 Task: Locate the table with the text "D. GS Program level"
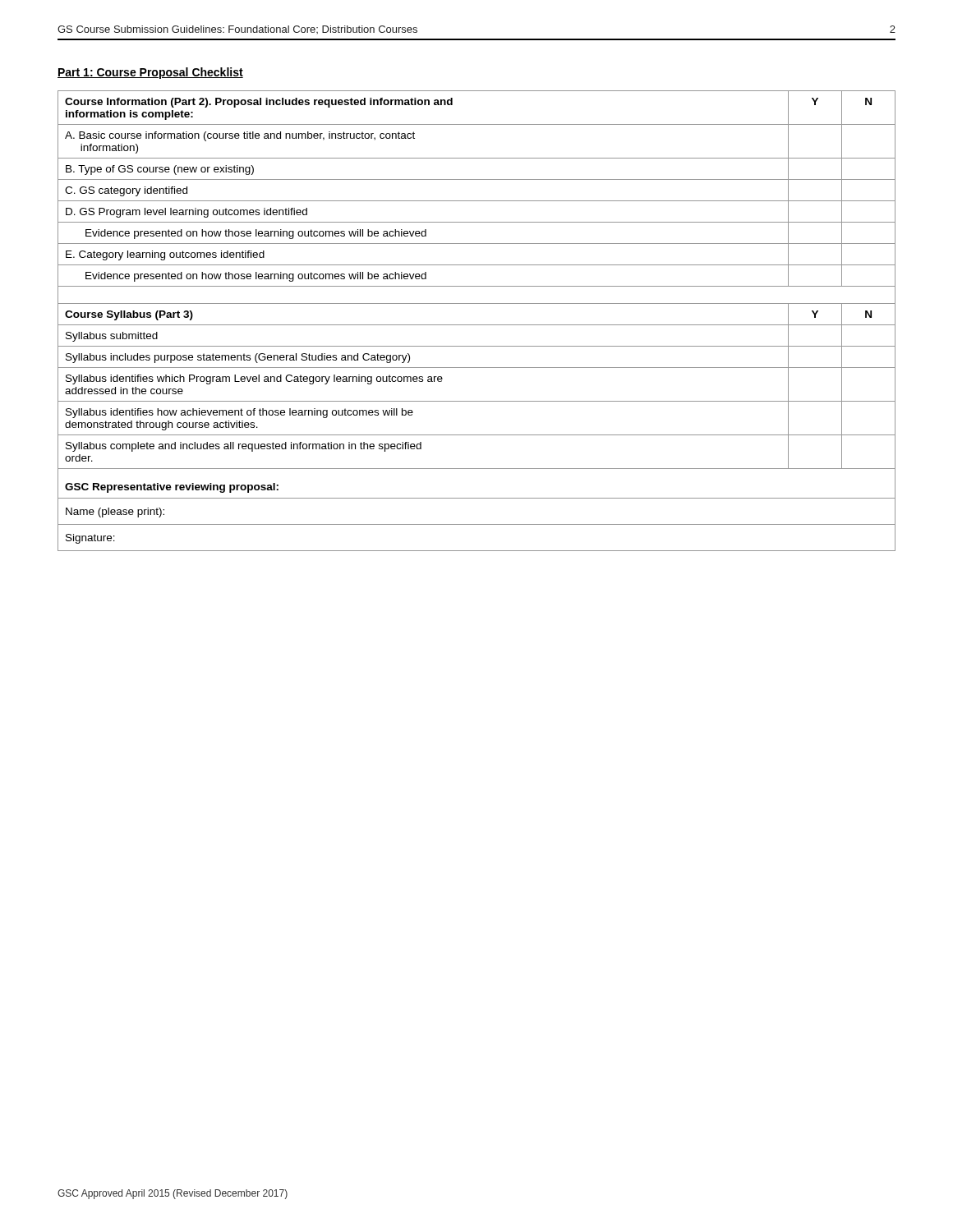click(476, 321)
